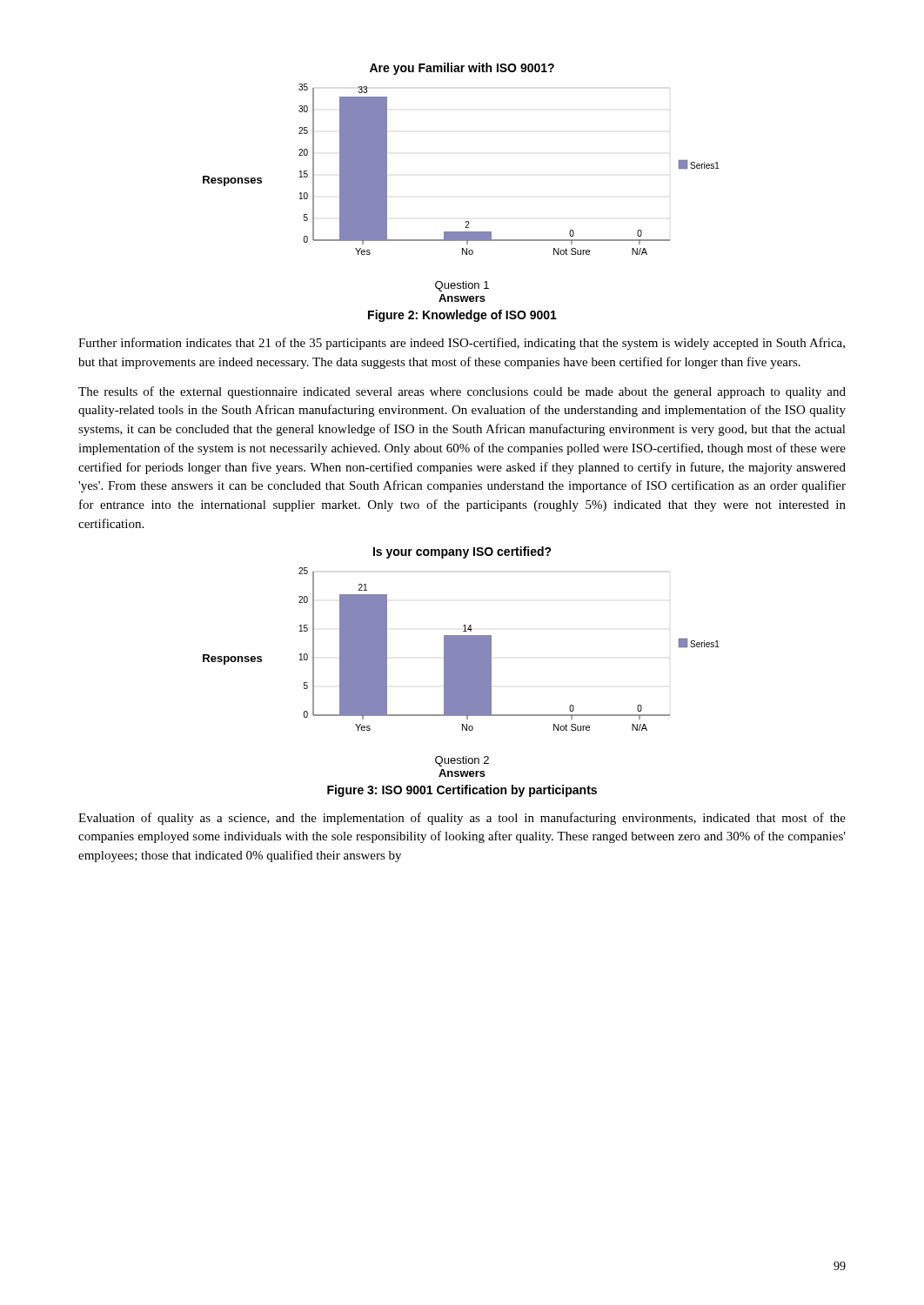Point to the text block starting "Figure 2: Knowledge of ISO 9001"
This screenshot has width=924, height=1305.
(462, 315)
